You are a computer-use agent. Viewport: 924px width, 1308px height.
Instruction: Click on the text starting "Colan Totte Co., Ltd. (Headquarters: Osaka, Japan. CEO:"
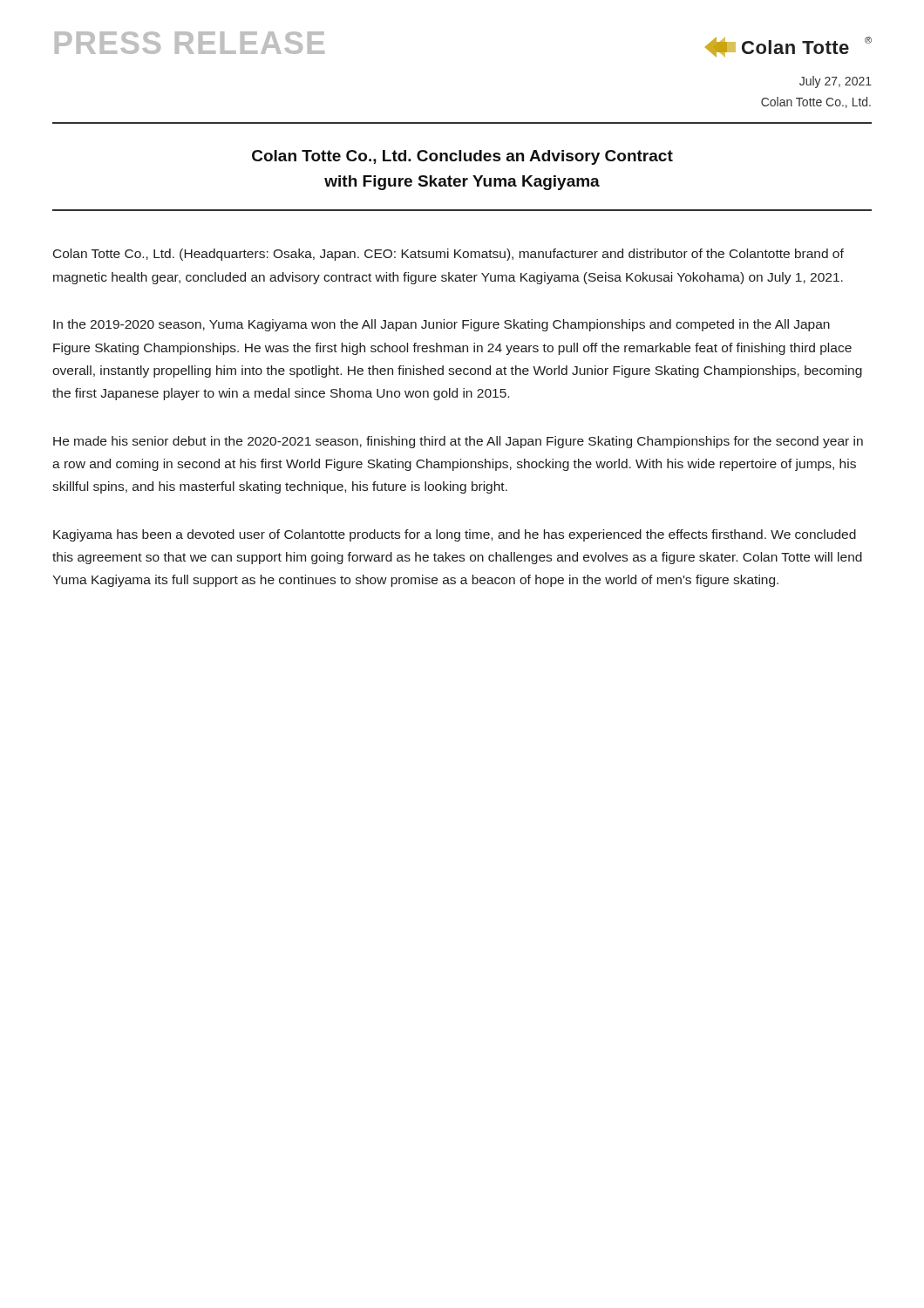coord(448,265)
